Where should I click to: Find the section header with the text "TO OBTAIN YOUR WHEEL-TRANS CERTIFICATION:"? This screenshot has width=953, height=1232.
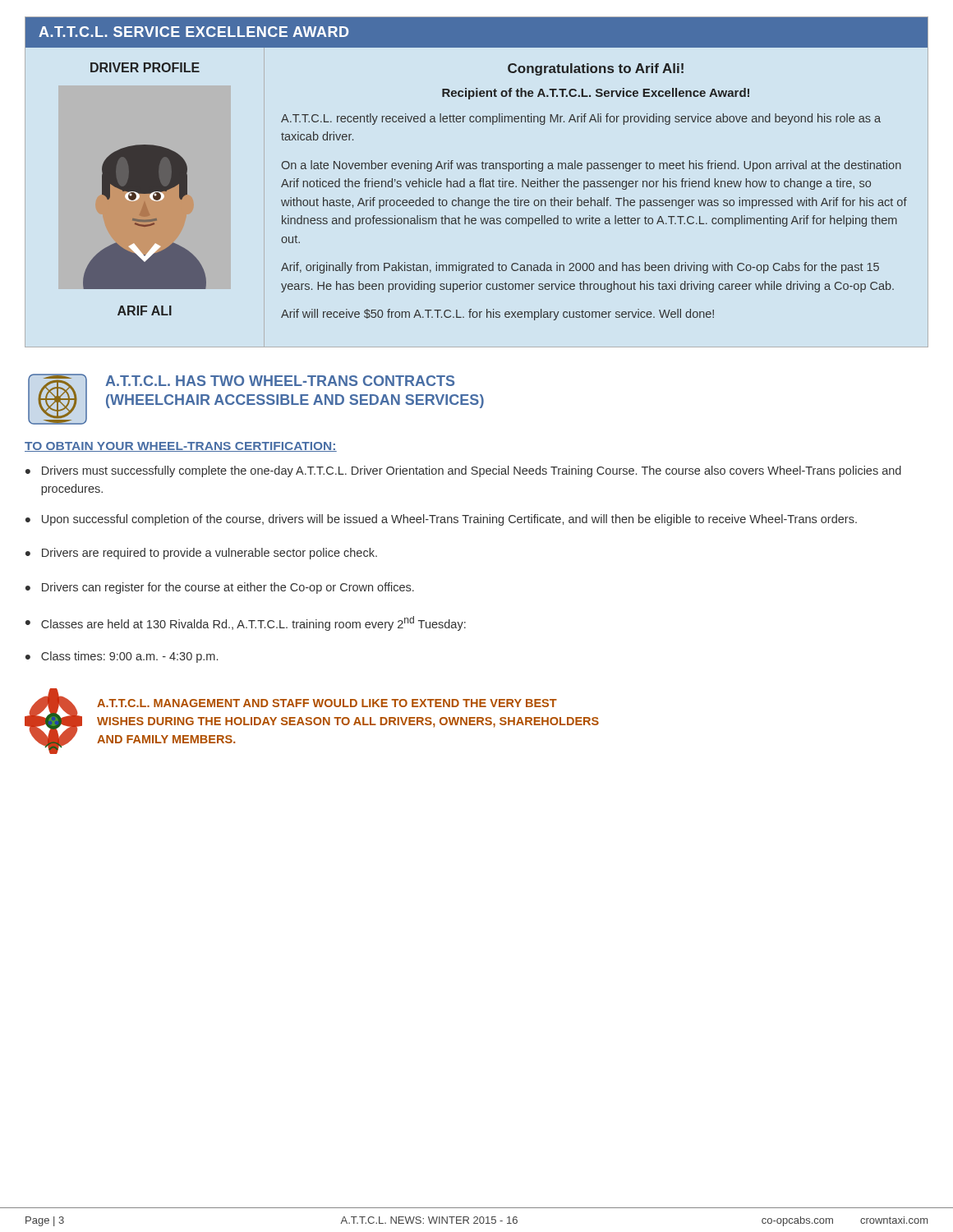coord(181,445)
